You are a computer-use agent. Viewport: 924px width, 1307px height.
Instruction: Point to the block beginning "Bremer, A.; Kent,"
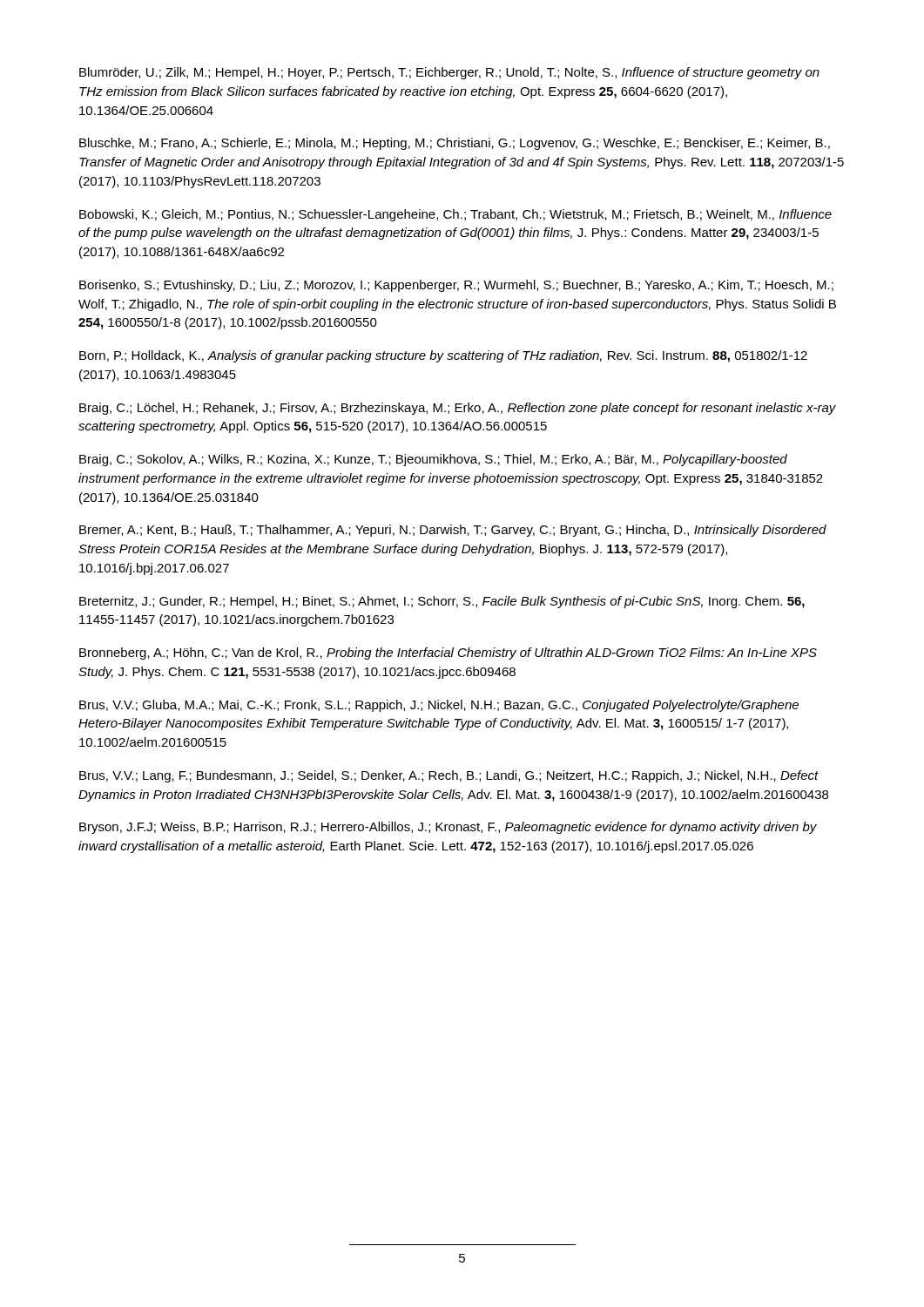(x=452, y=548)
